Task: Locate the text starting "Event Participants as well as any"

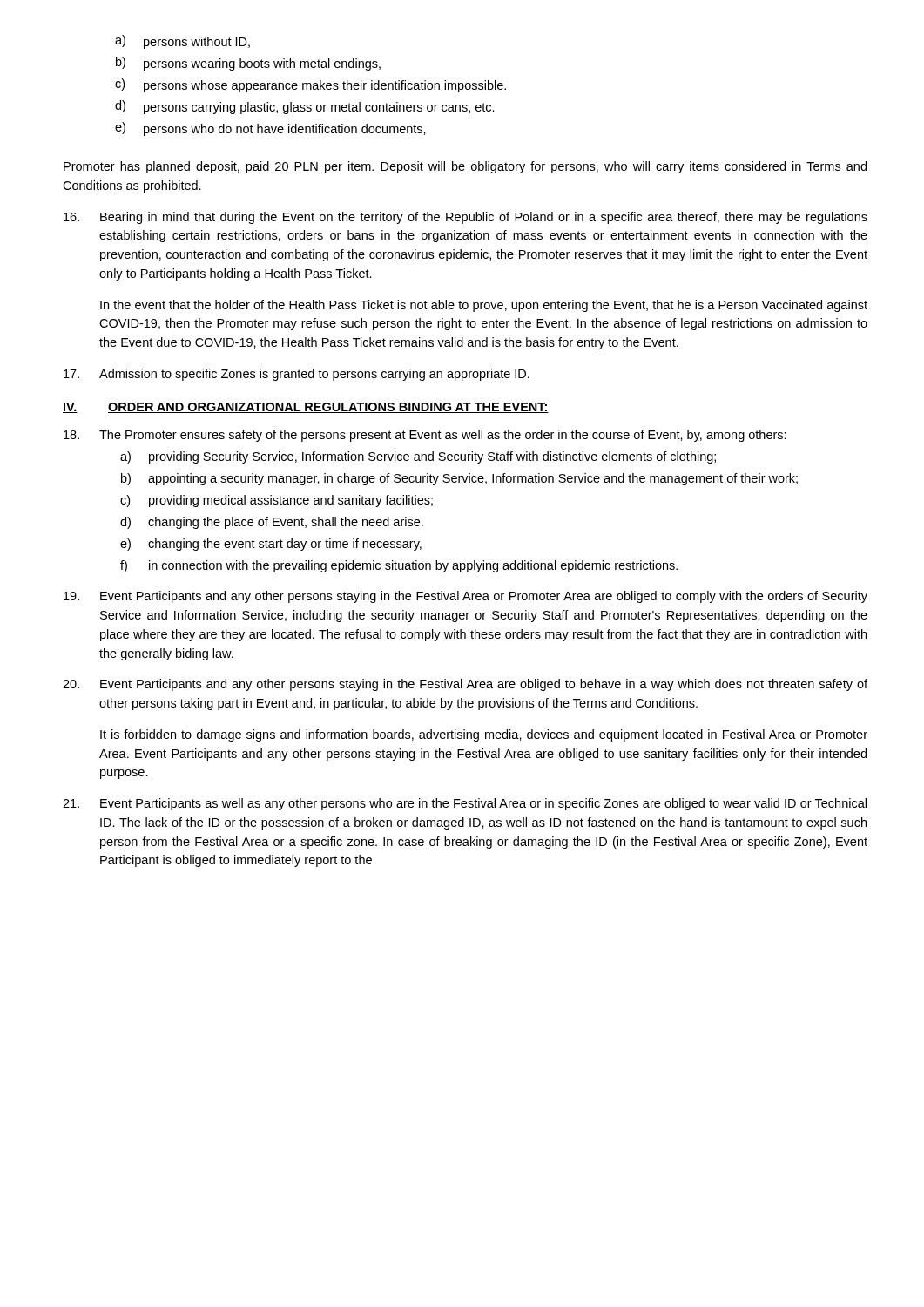Action: tap(465, 833)
